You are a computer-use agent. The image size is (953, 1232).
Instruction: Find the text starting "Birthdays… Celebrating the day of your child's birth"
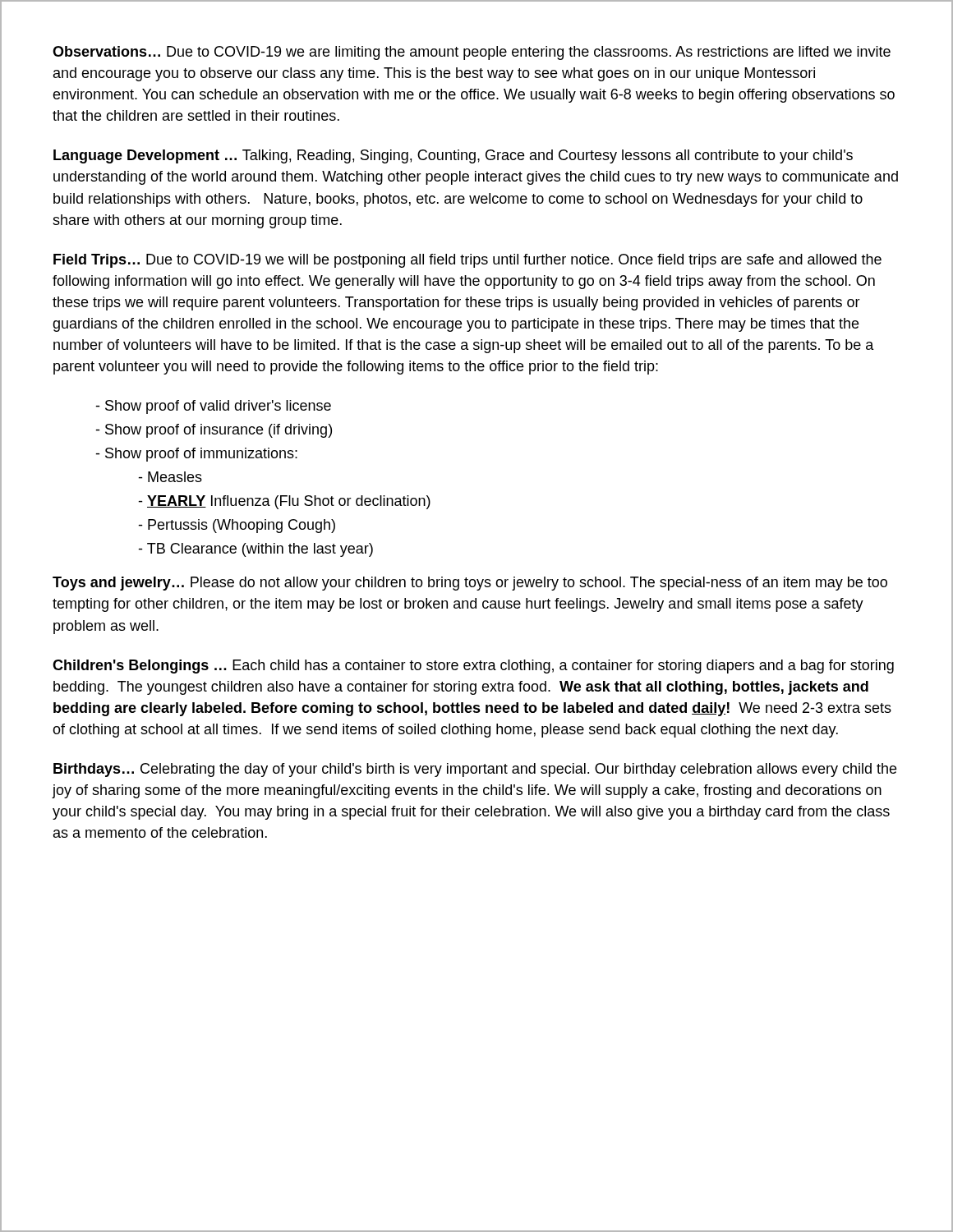(x=475, y=801)
